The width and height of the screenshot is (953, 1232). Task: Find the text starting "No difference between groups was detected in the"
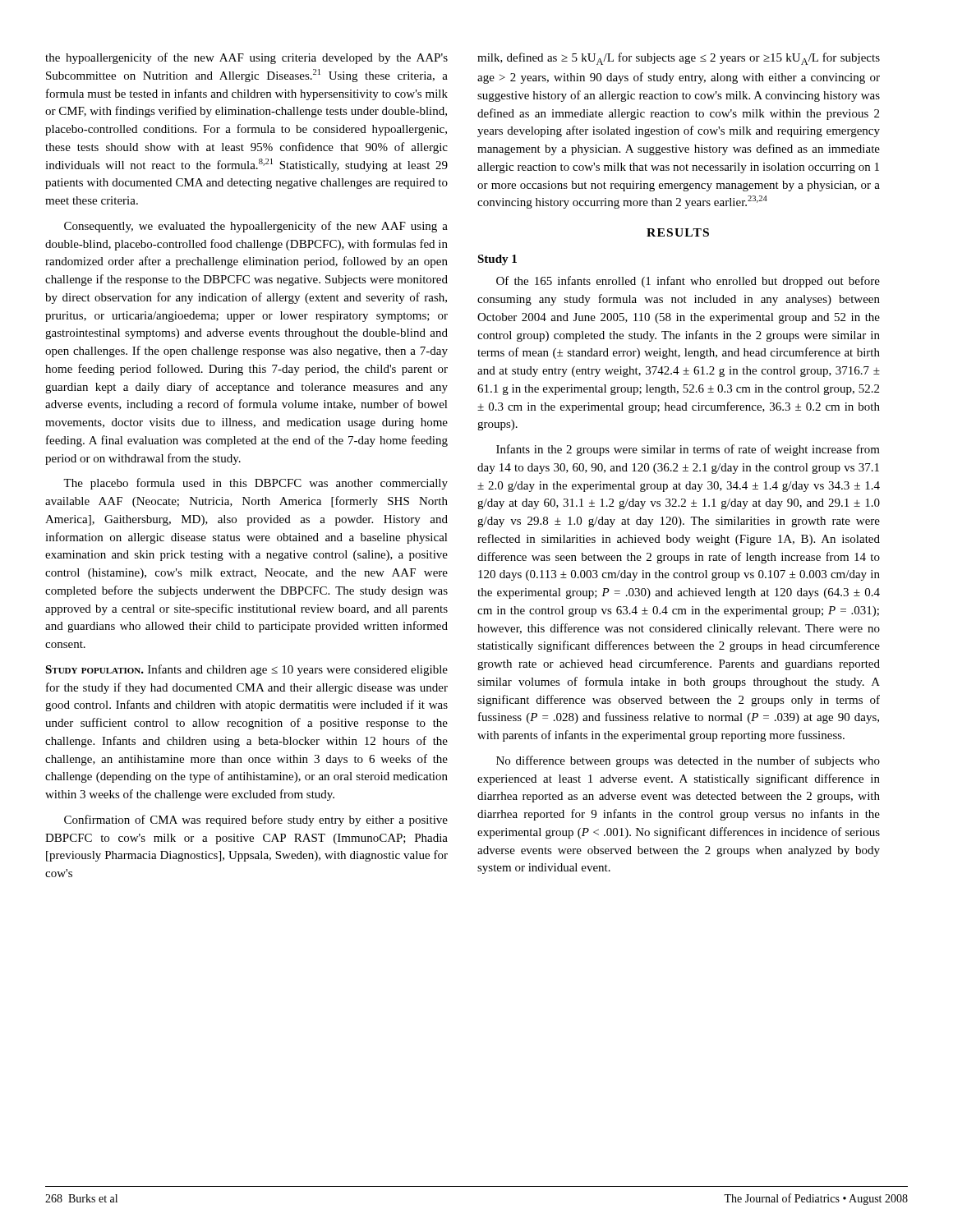679,815
